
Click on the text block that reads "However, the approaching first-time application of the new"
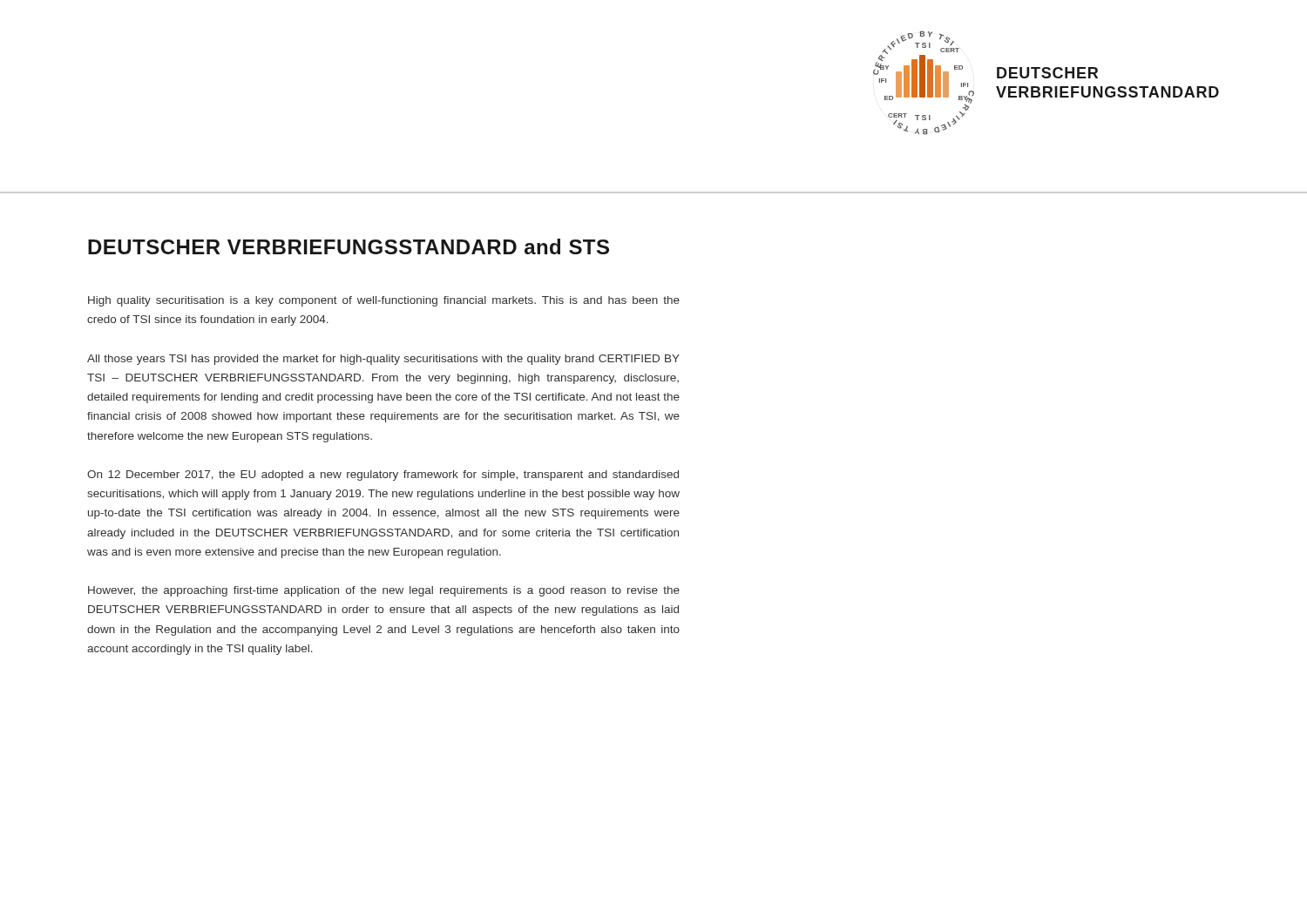pyautogui.click(x=383, y=619)
